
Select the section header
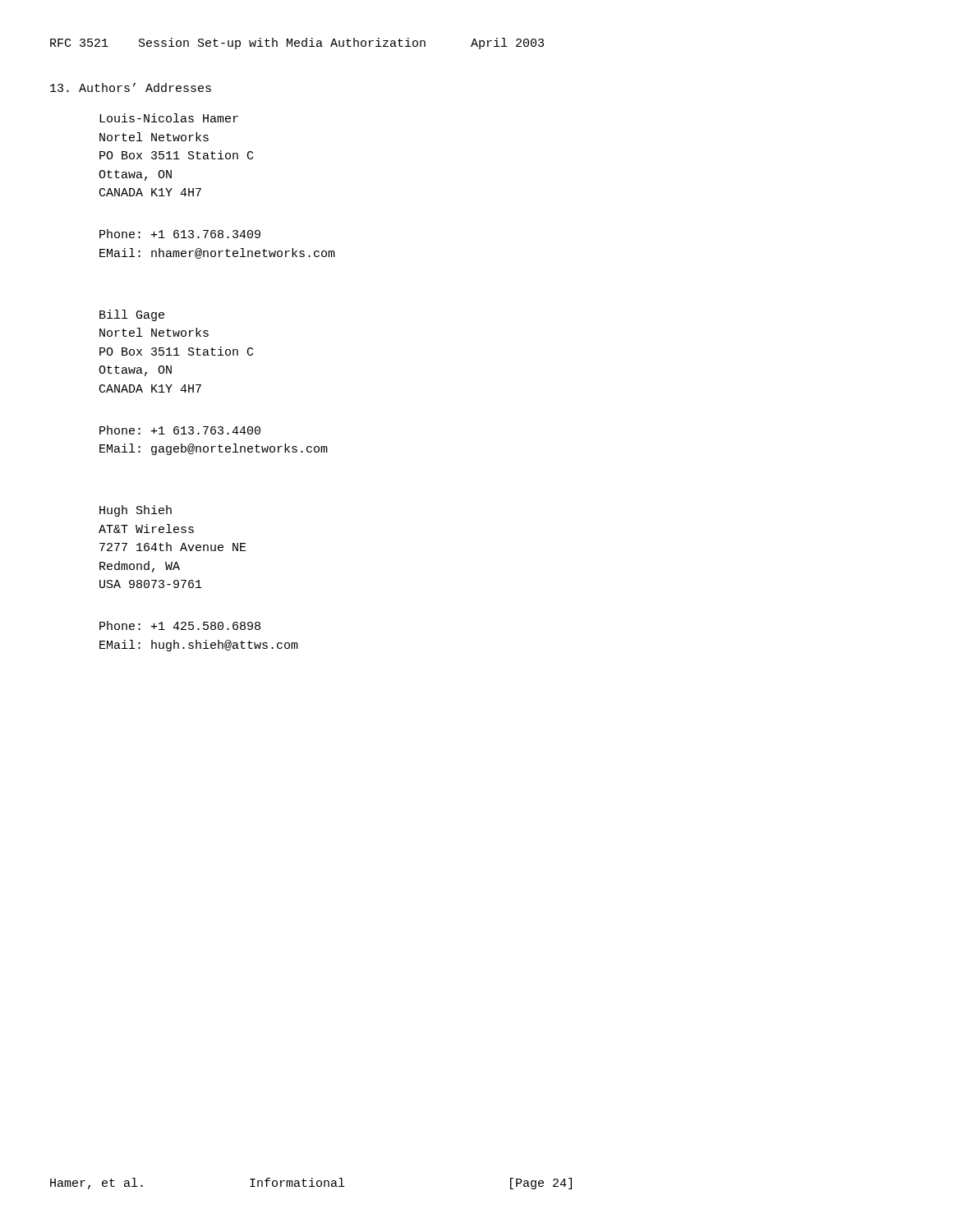pos(131,89)
